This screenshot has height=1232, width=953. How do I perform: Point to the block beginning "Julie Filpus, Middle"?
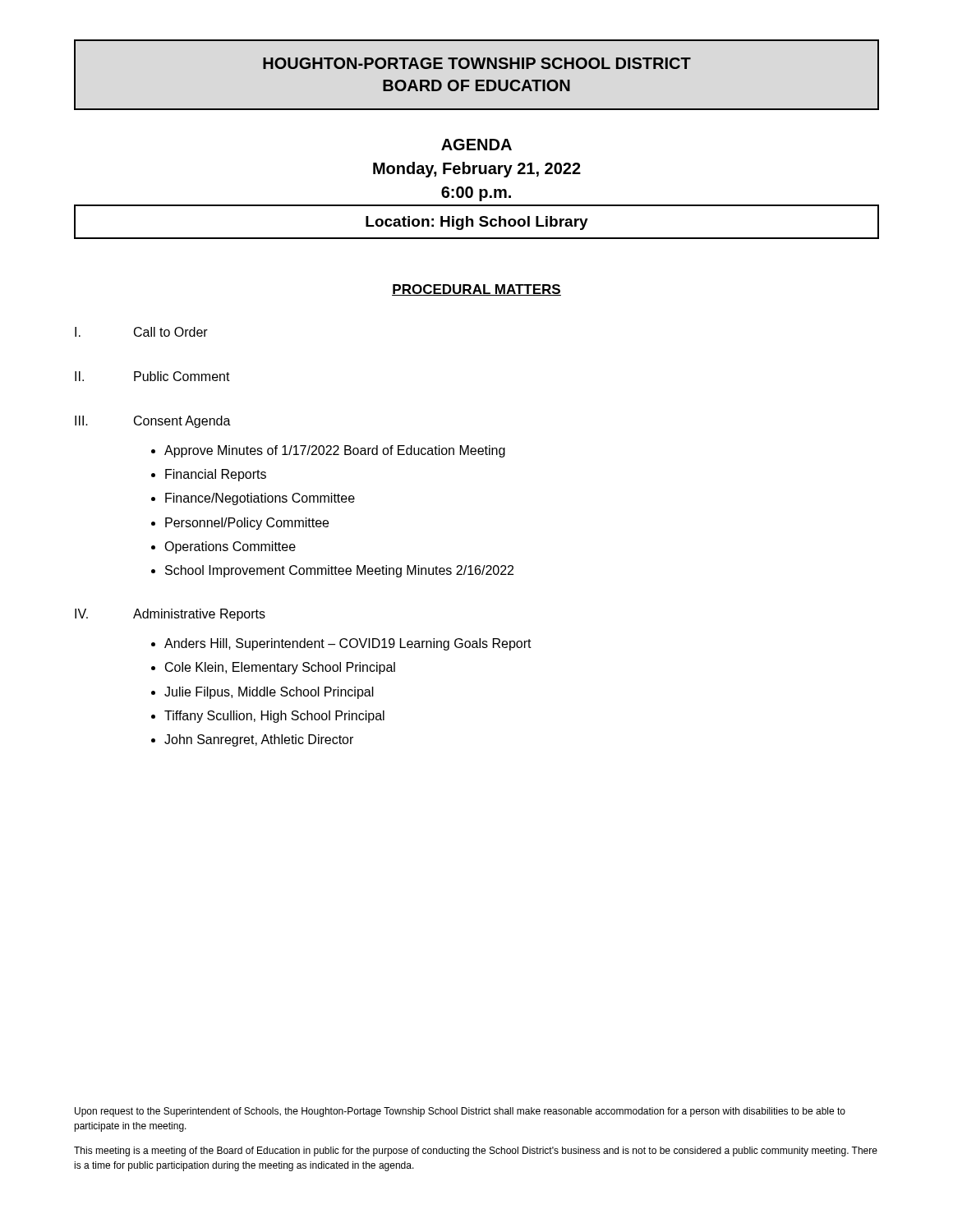[x=269, y=692]
